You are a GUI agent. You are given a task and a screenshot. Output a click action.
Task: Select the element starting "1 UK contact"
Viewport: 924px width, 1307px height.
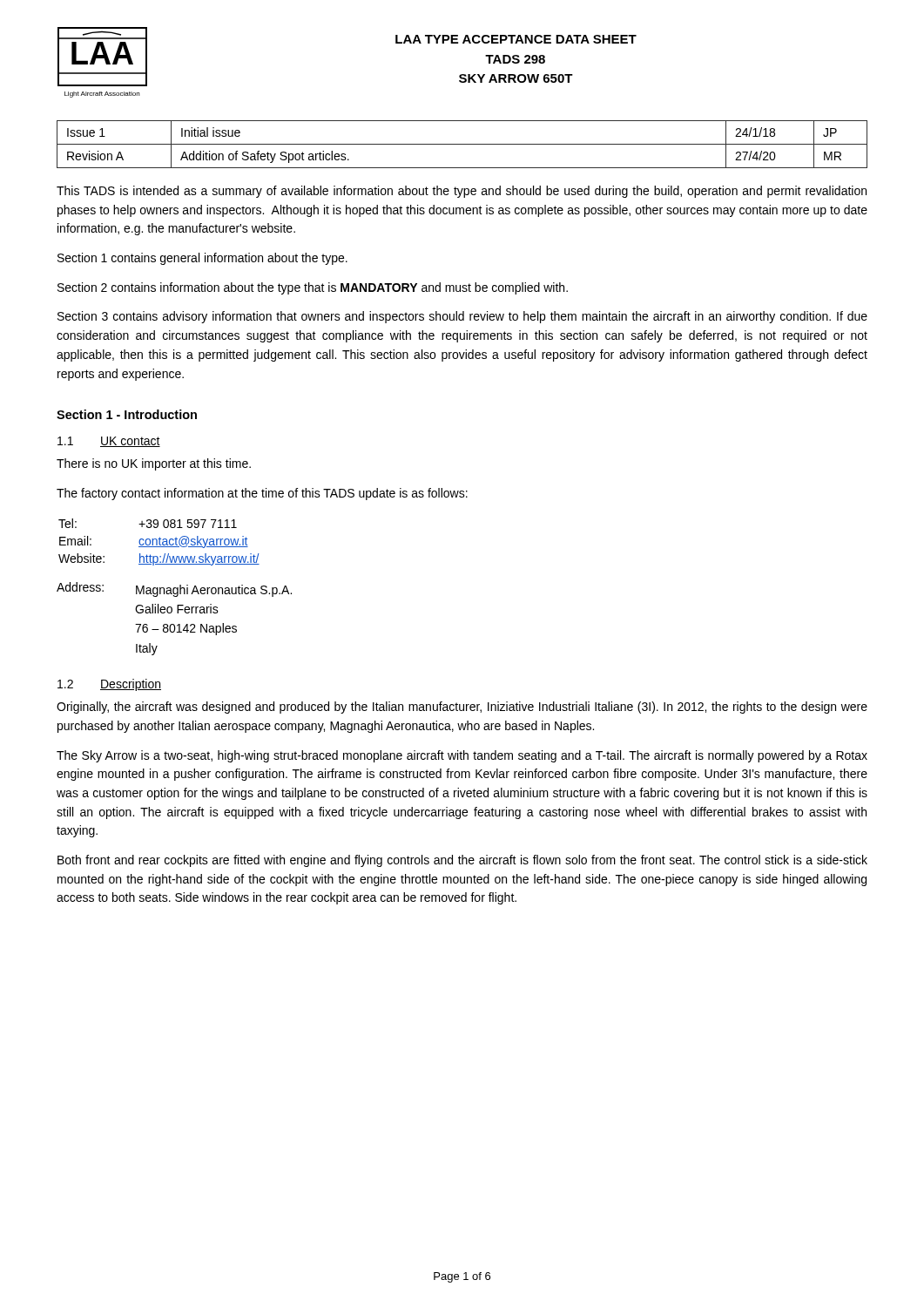108,441
